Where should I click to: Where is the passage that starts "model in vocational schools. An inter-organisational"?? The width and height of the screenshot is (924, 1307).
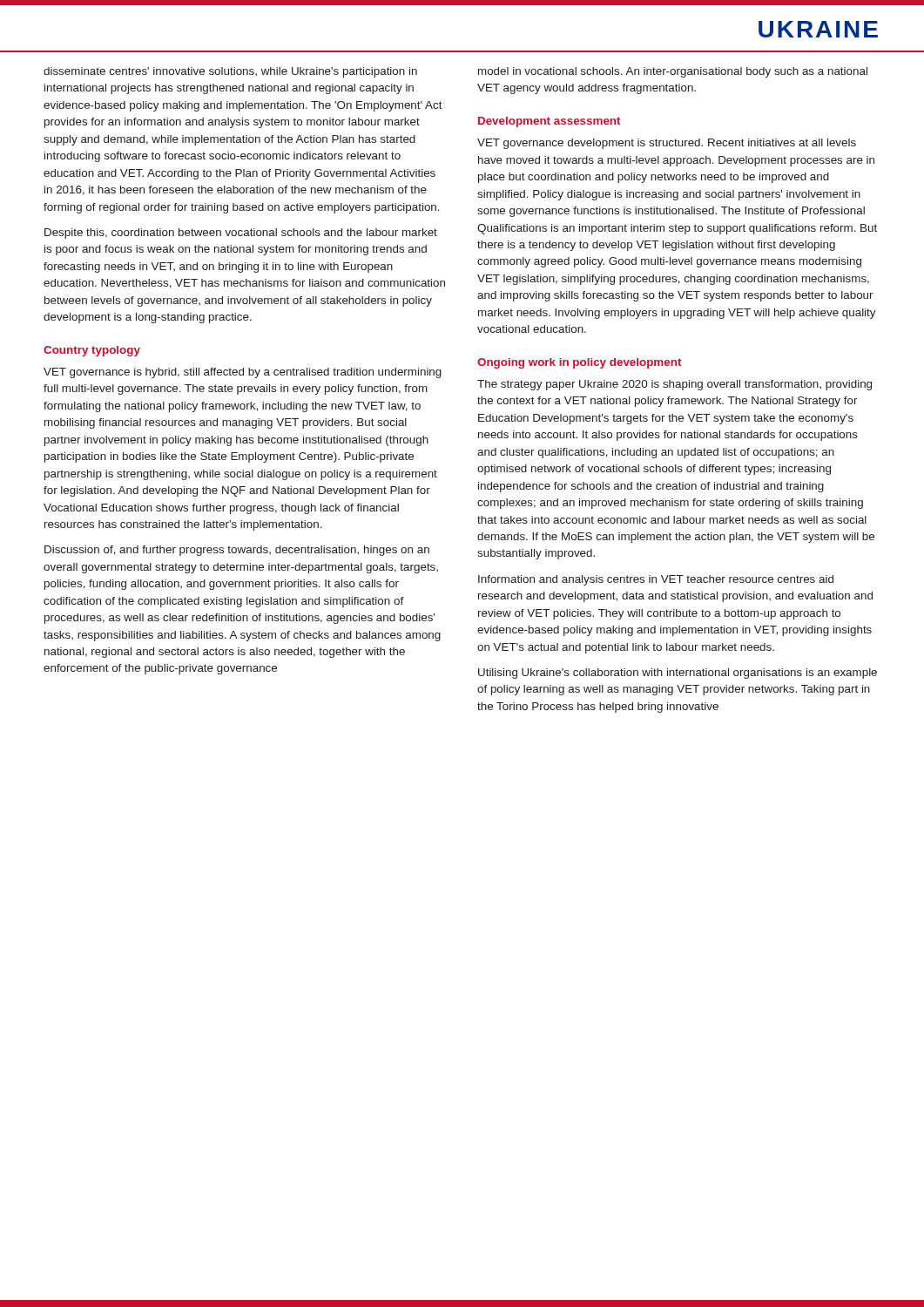pyautogui.click(x=673, y=79)
